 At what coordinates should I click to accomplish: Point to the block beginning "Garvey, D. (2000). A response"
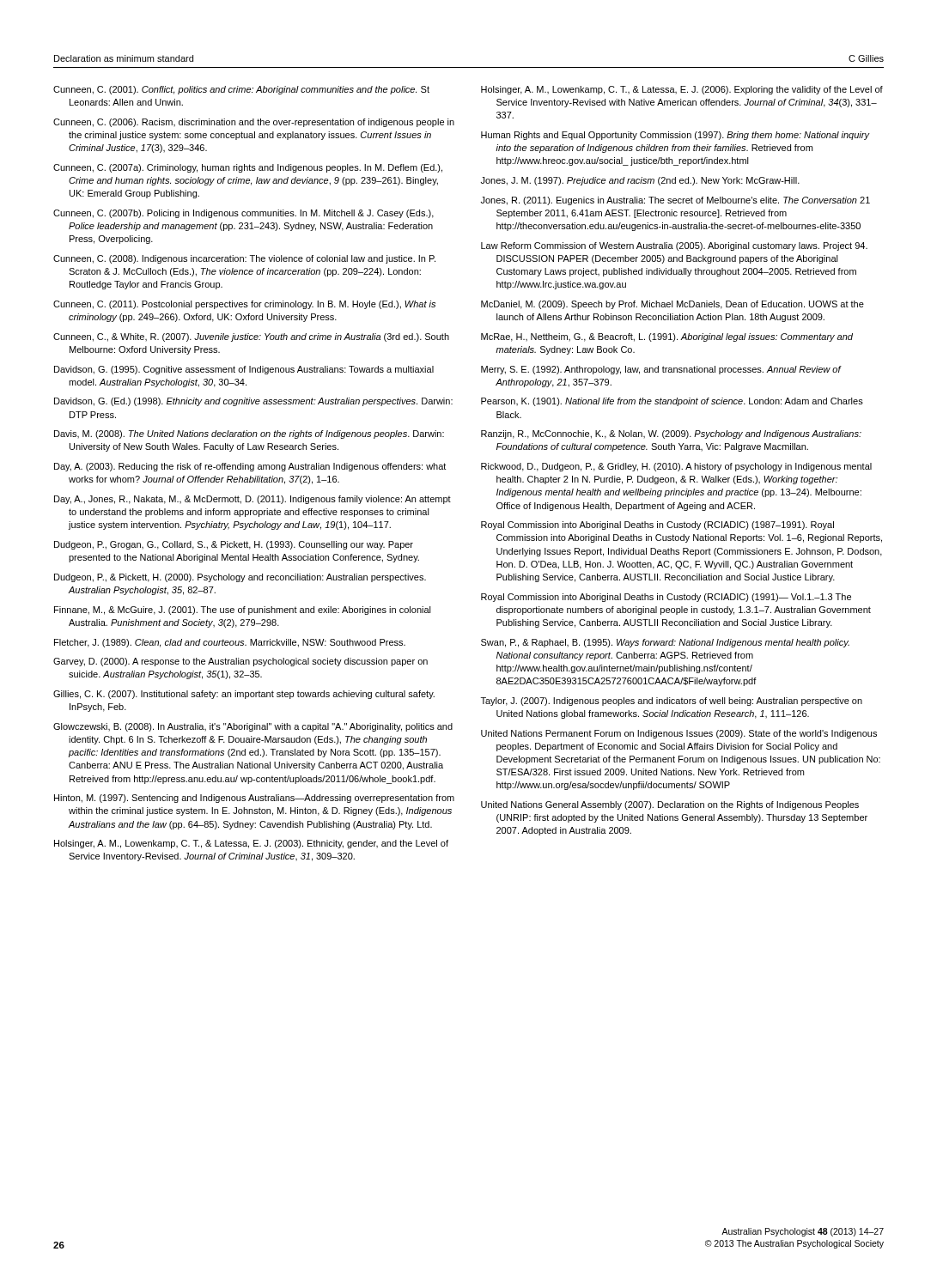[241, 668]
